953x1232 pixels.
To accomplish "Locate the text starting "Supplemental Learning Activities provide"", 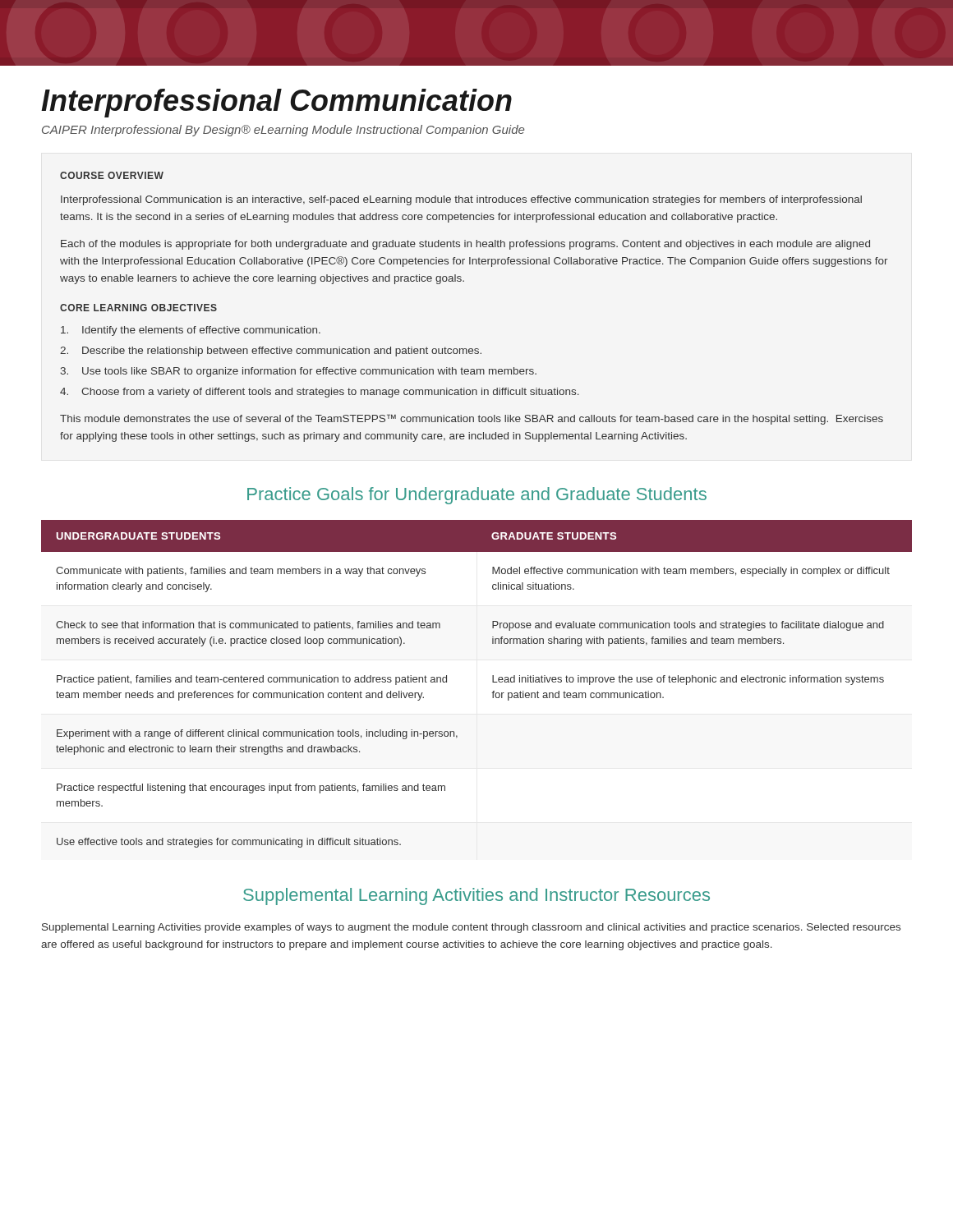I will tap(471, 936).
